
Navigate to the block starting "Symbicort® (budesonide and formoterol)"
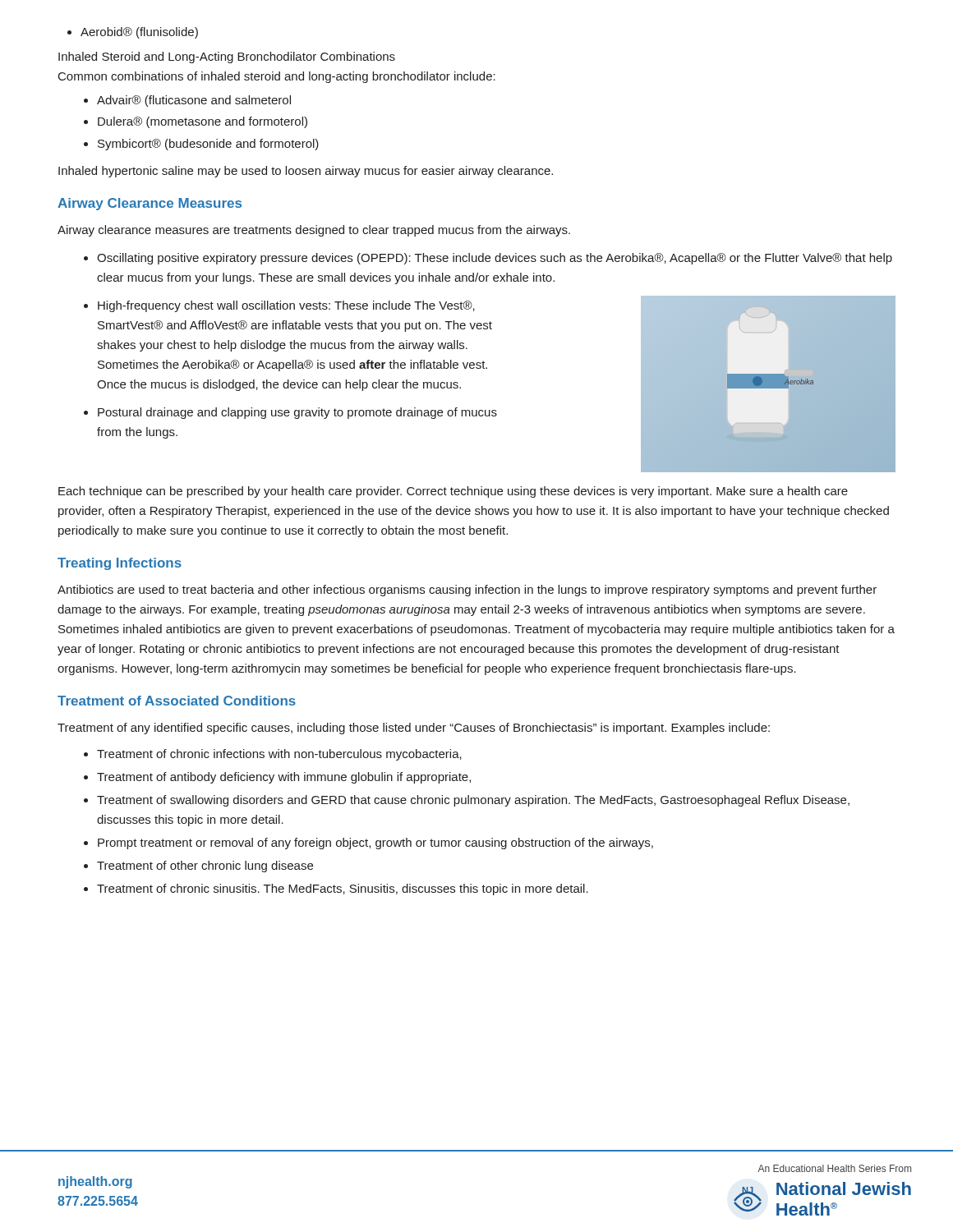coord(201,145)
